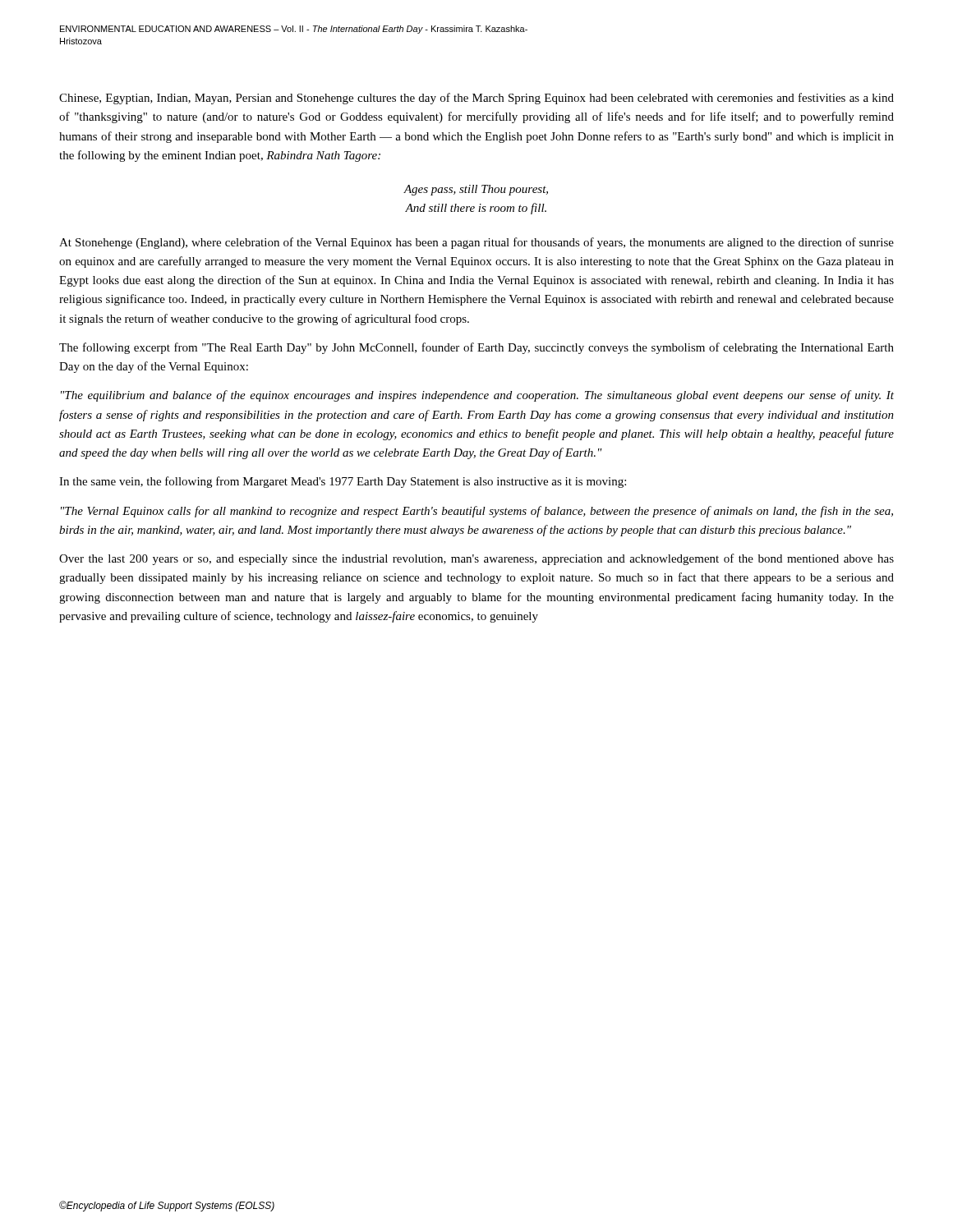Click on the text block that reads "At Stonehenge (England), where celebration of the Vernal"
The image size is (953, 1232).
coord(476,281)
